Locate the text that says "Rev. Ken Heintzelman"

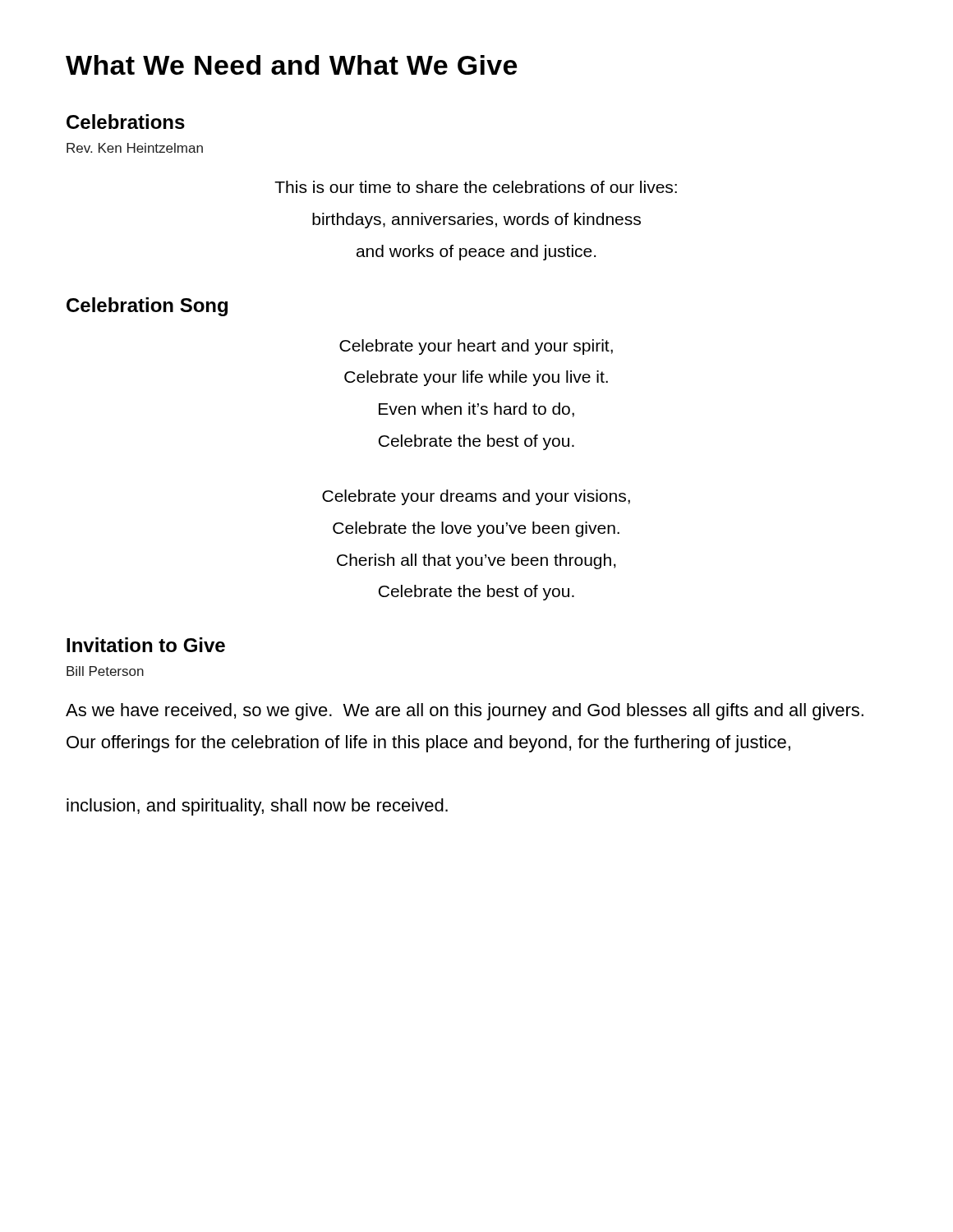pyautogui.click(x=135, y=148)
